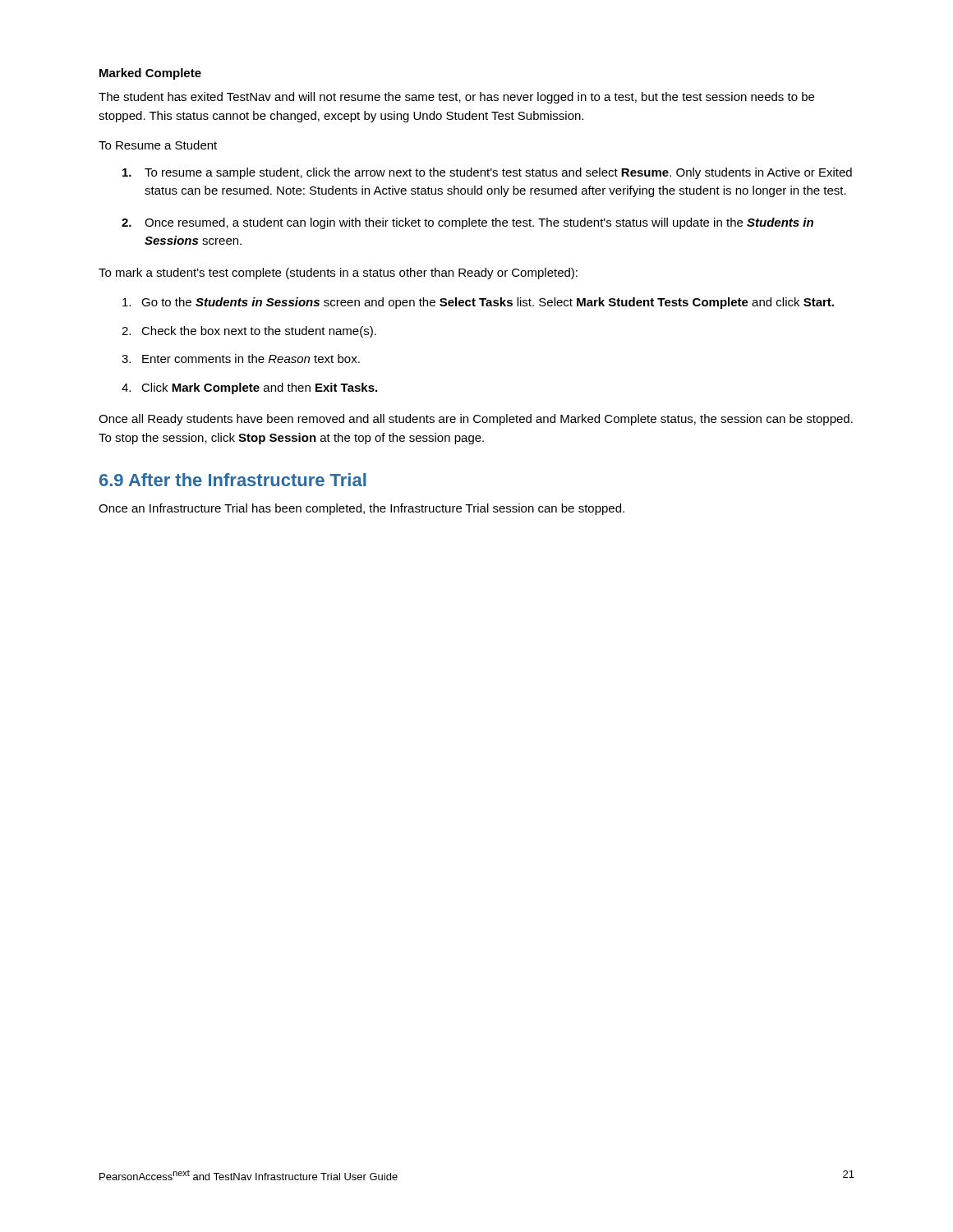Select the passage starting "6.9 After the Infrastructure Trial"
This screenshot has height=1232, width=953.
click(x=233, y=480)
